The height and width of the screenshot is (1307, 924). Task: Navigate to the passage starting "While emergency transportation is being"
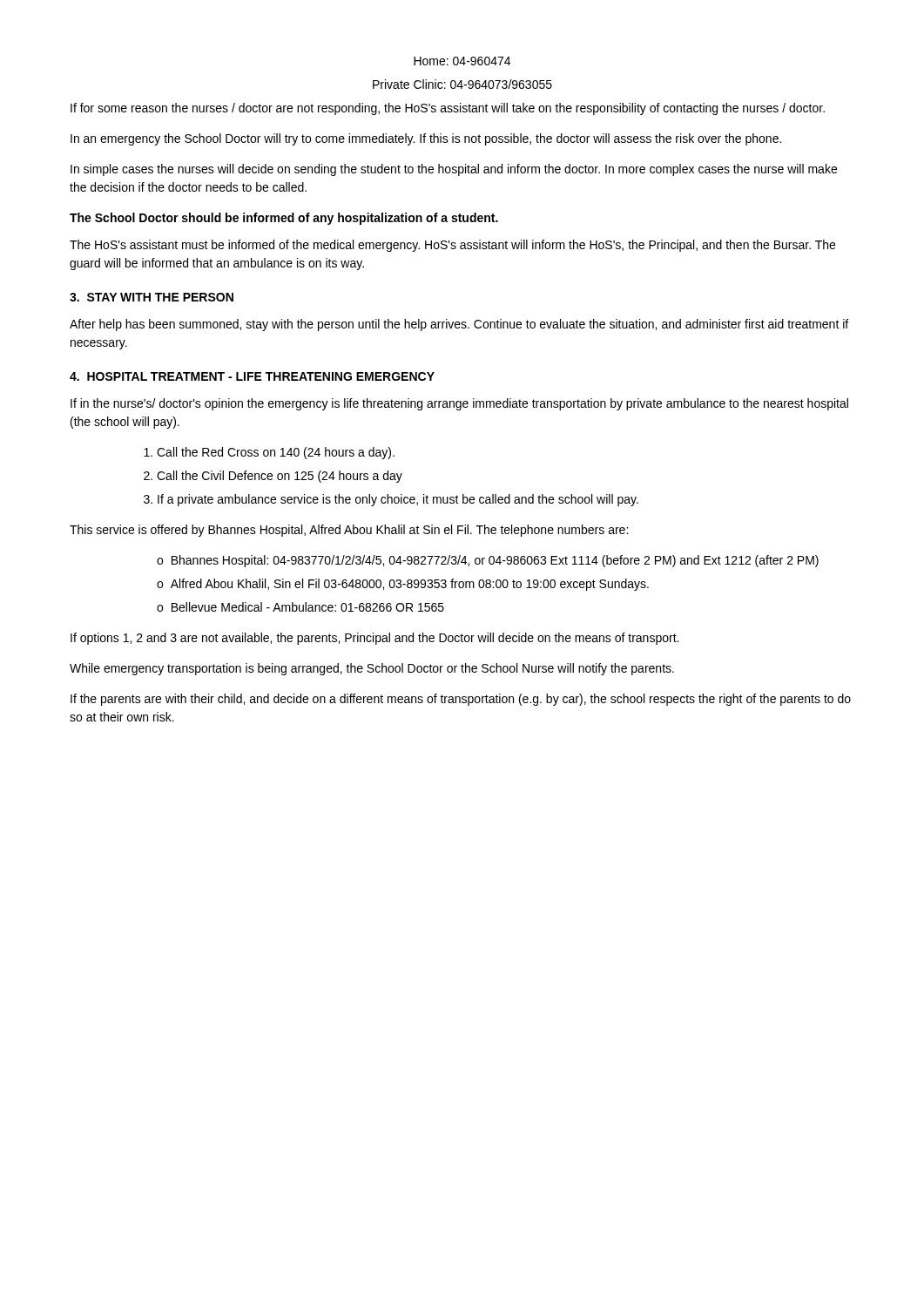pos(372,668)
